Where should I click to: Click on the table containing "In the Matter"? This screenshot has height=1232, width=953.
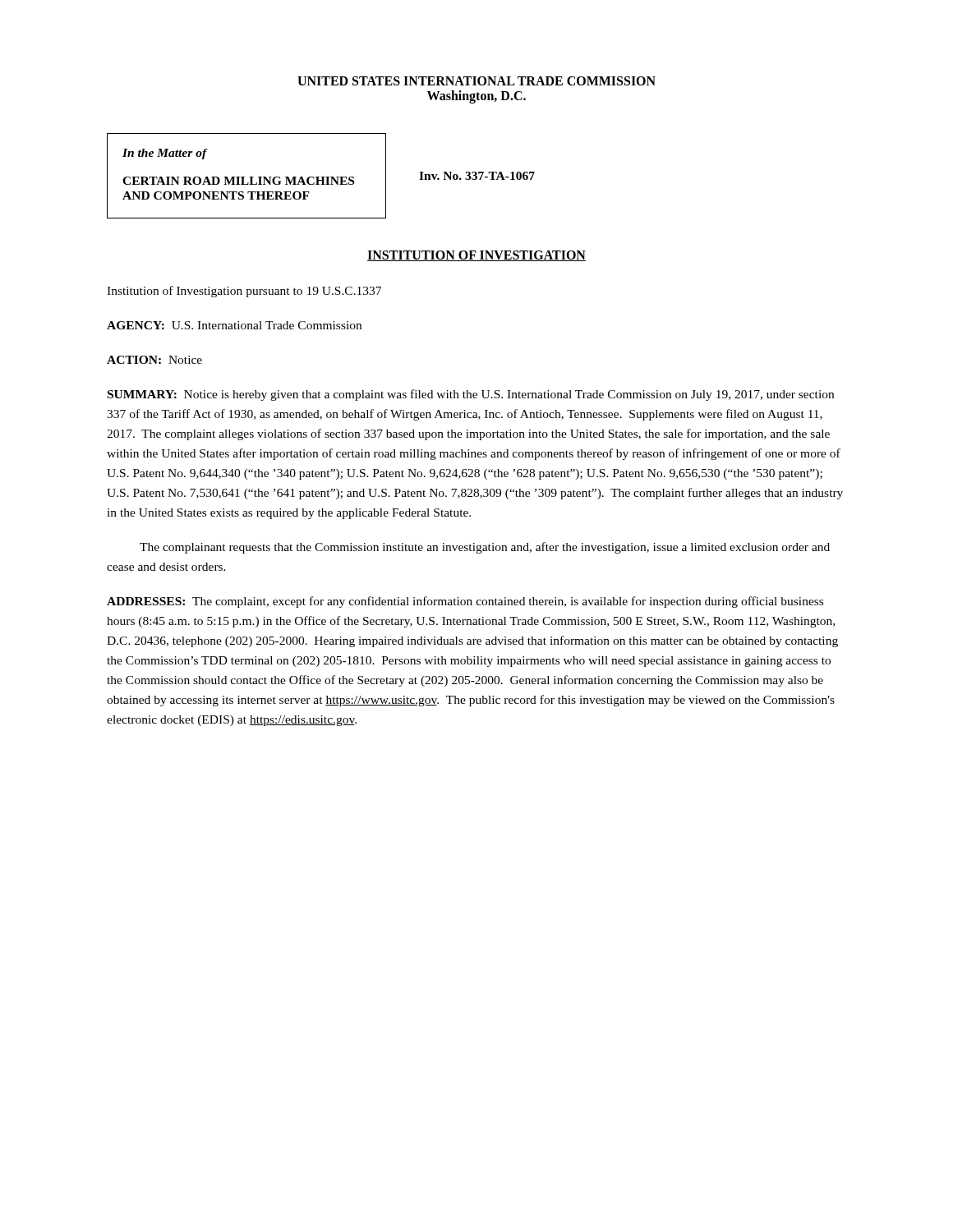tap(246, 176)
